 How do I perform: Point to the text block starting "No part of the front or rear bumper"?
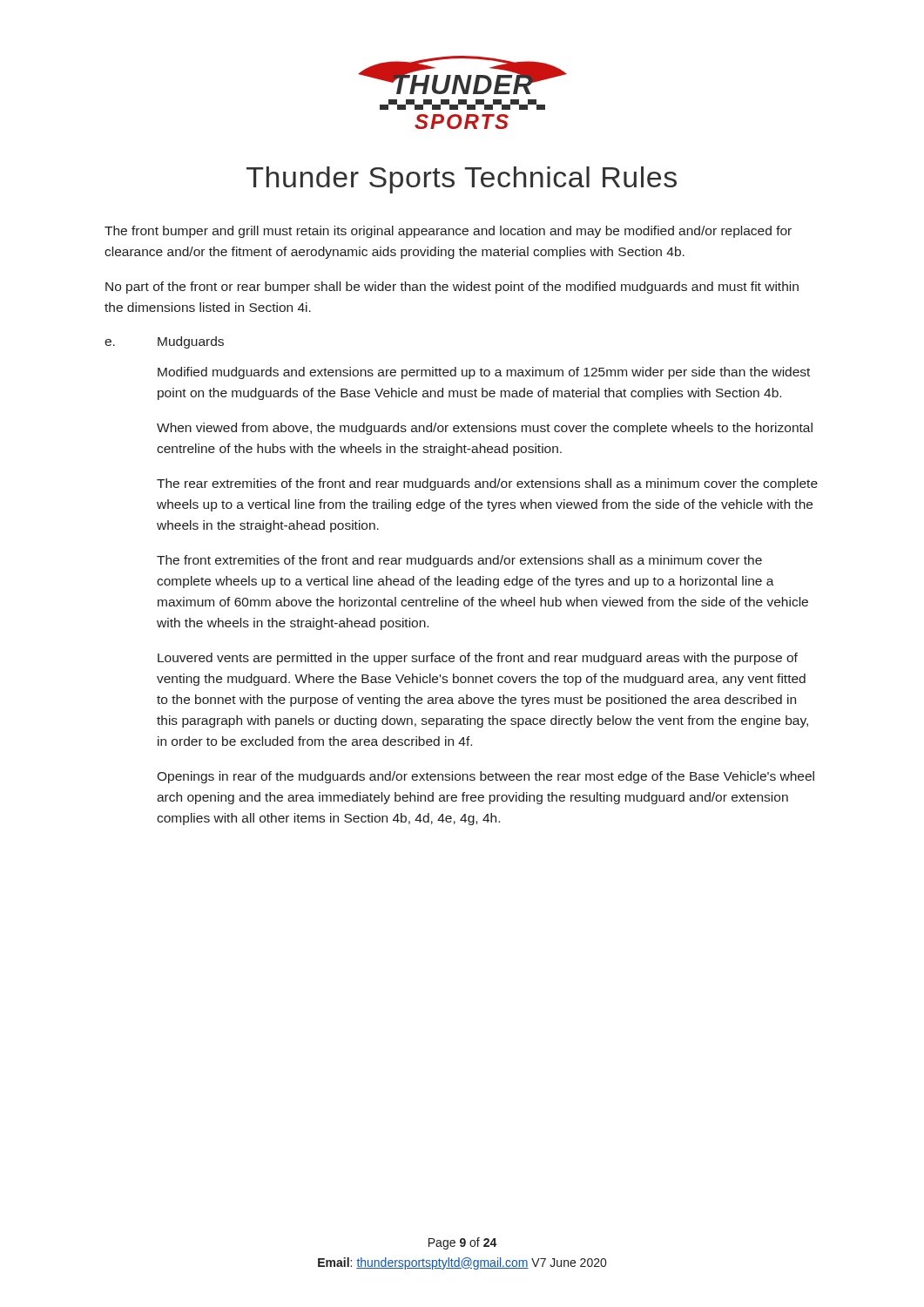[452, 297]
